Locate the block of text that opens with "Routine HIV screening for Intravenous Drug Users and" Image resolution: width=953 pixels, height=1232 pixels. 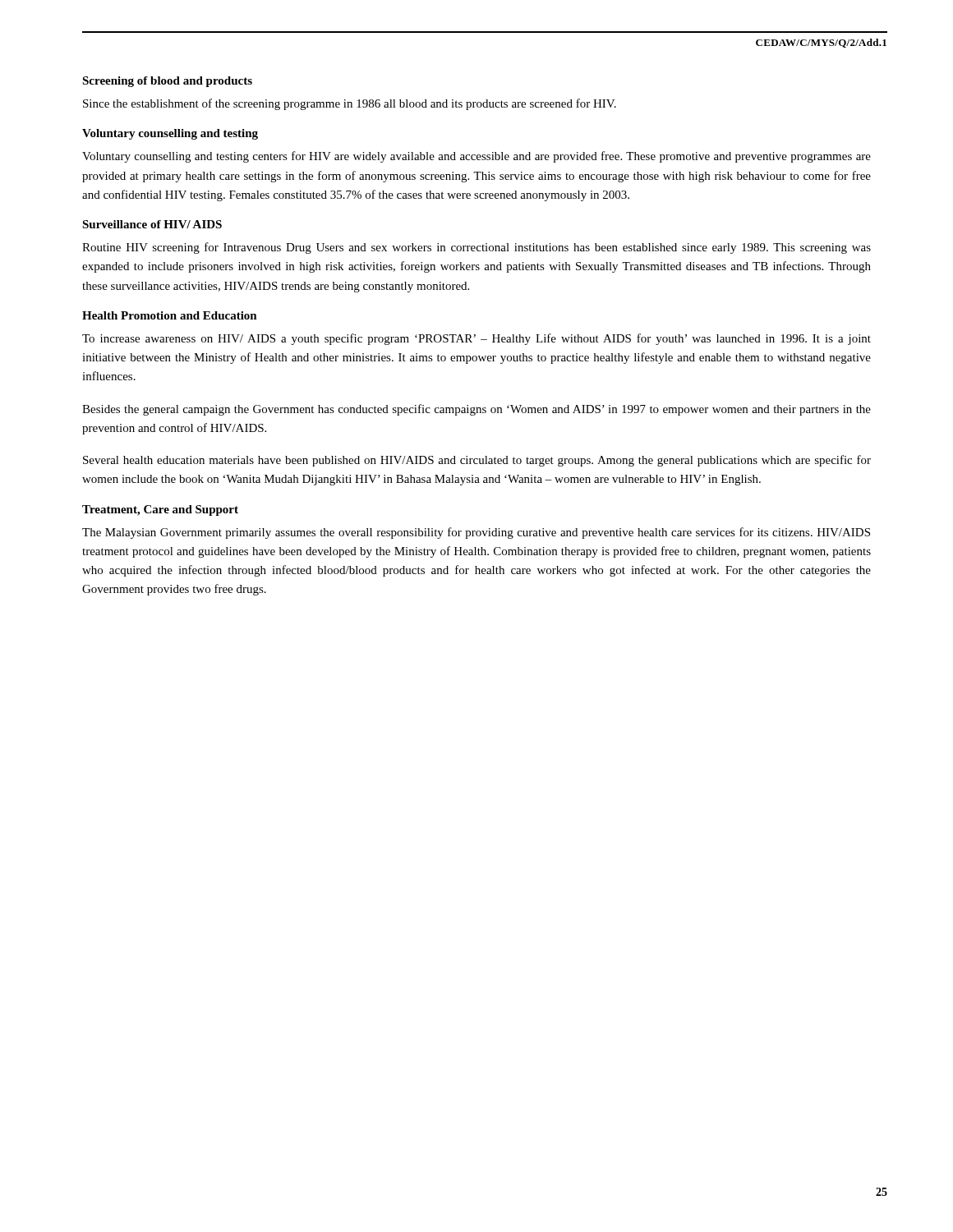476,266
